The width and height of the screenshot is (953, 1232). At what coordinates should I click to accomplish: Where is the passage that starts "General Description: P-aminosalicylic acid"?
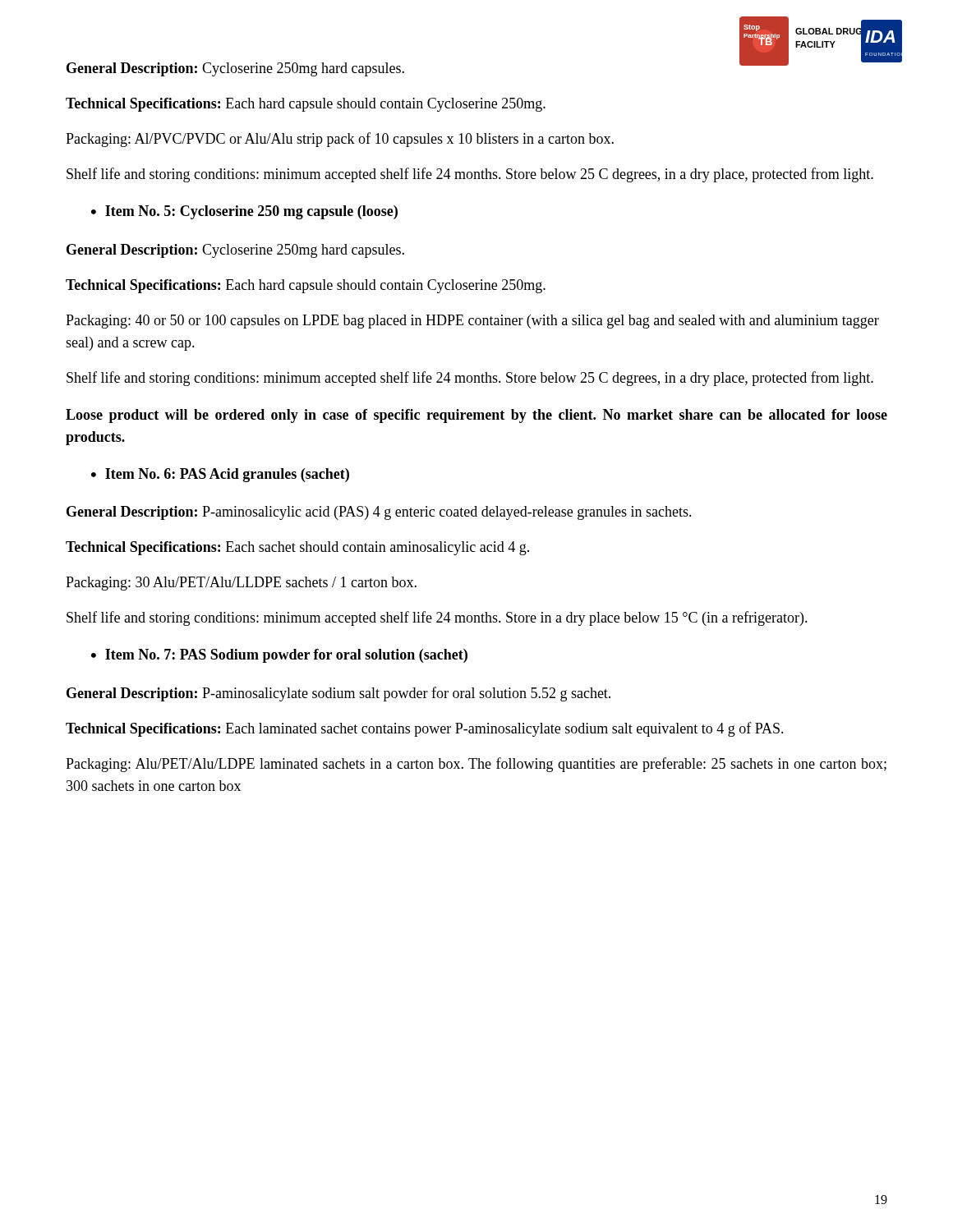click(x=476, y=512)
